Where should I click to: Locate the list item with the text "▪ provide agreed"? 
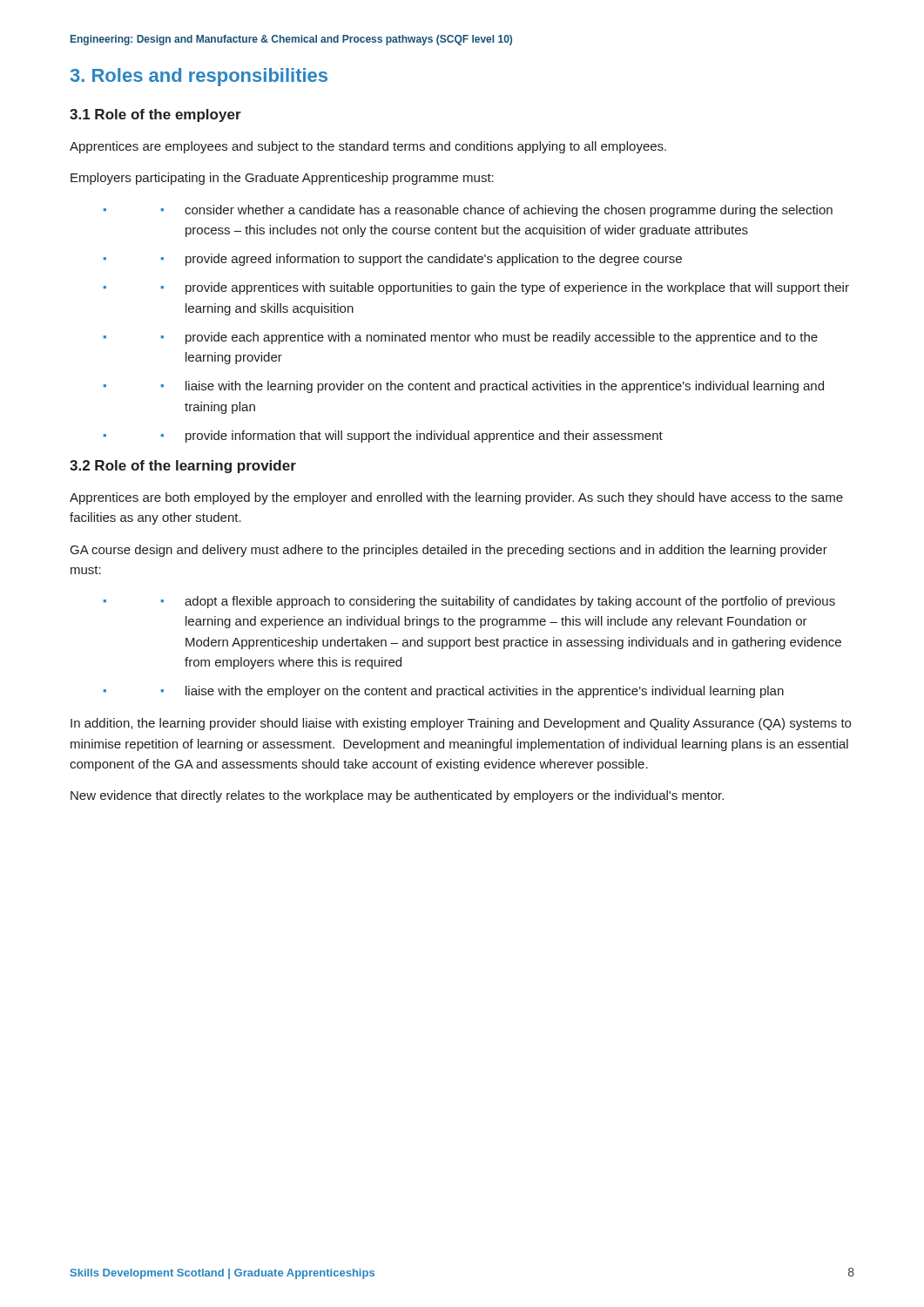(x=507, y=258)
